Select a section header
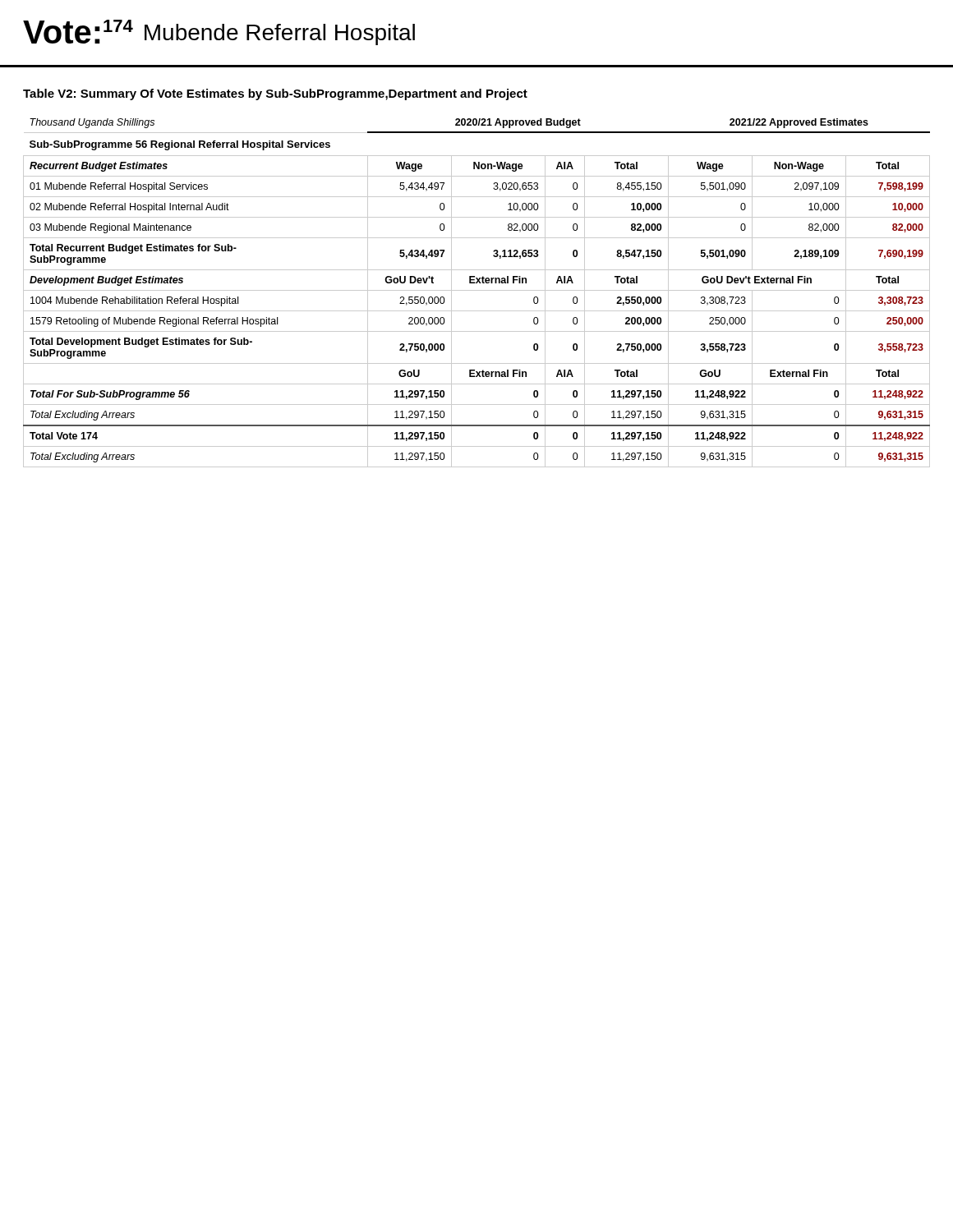Viewport: 953px width, 1232px height. point(275,93)
